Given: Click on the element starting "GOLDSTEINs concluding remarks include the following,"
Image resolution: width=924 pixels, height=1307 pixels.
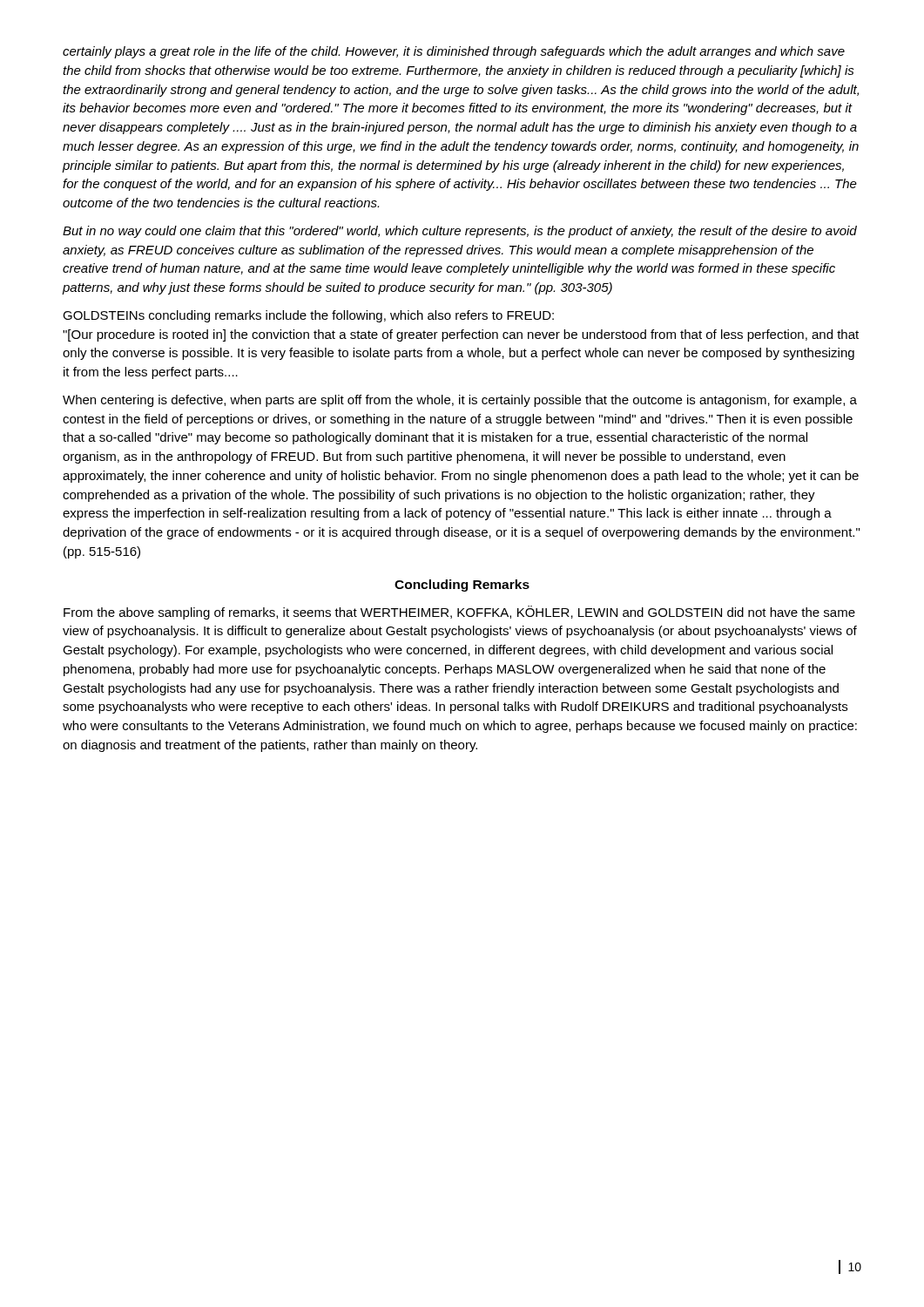Looking at the screenshot, I should 461,343.
